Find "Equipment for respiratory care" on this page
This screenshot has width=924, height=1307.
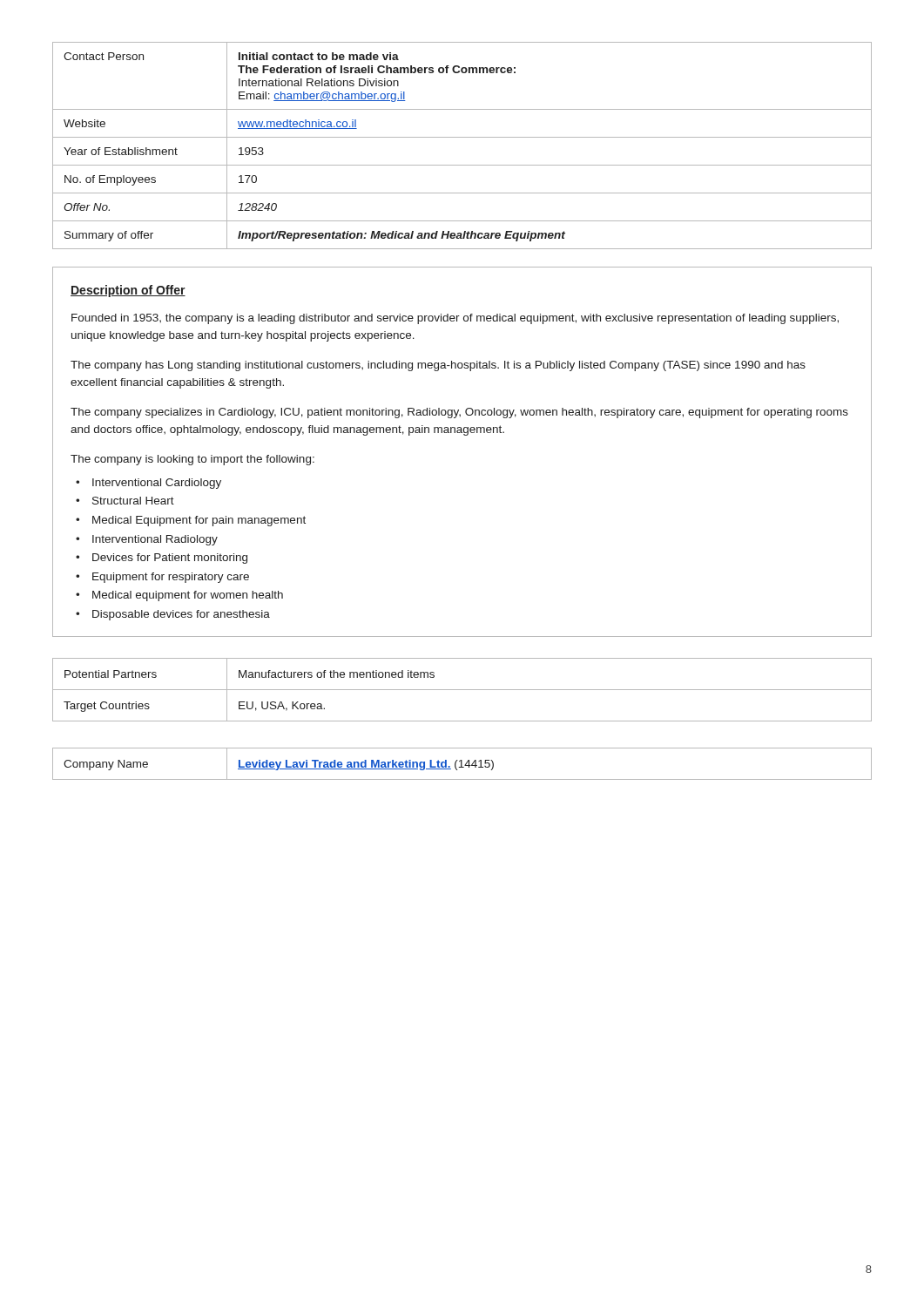162,578
